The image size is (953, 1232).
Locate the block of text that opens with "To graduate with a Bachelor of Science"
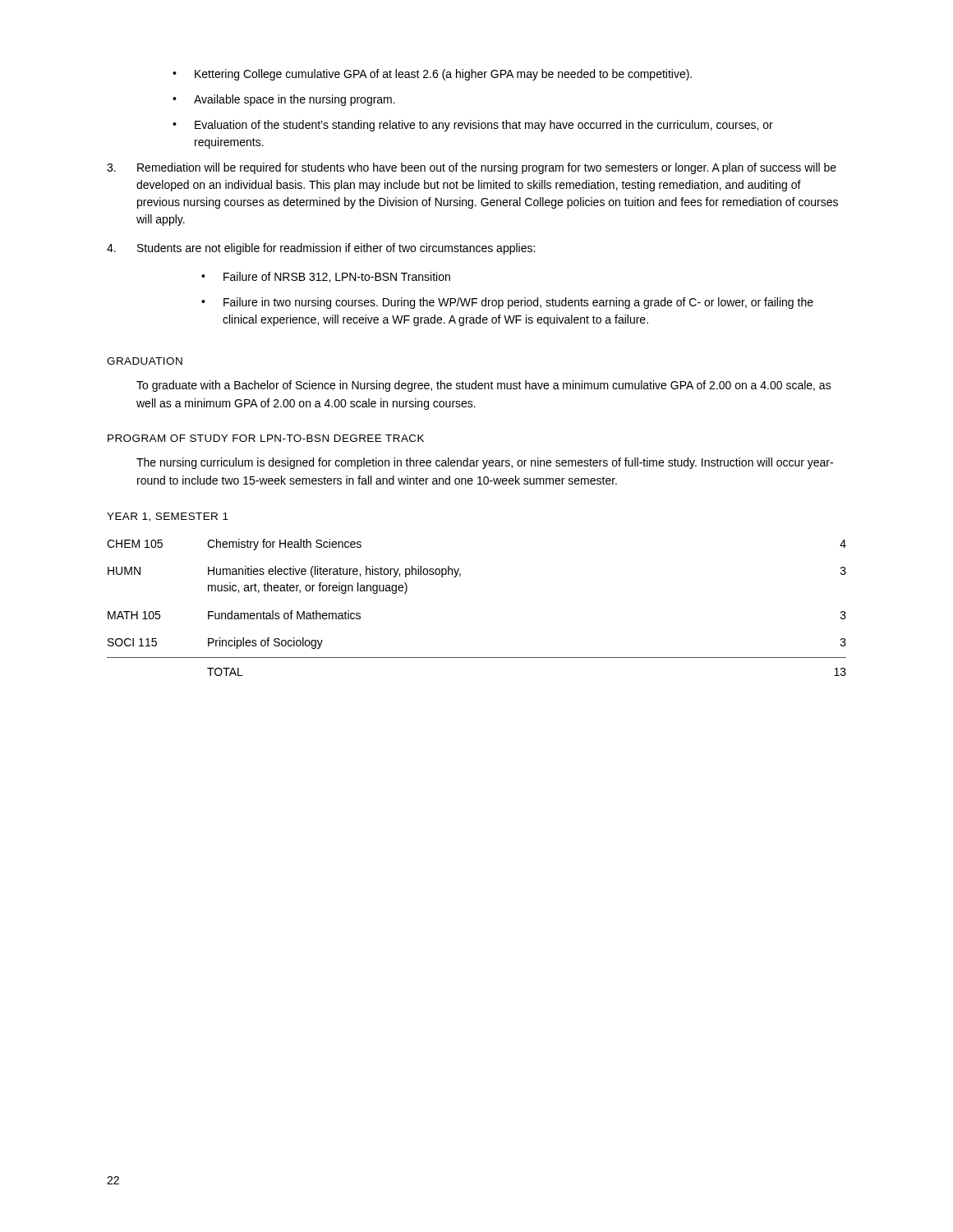[x=484, y=394]
